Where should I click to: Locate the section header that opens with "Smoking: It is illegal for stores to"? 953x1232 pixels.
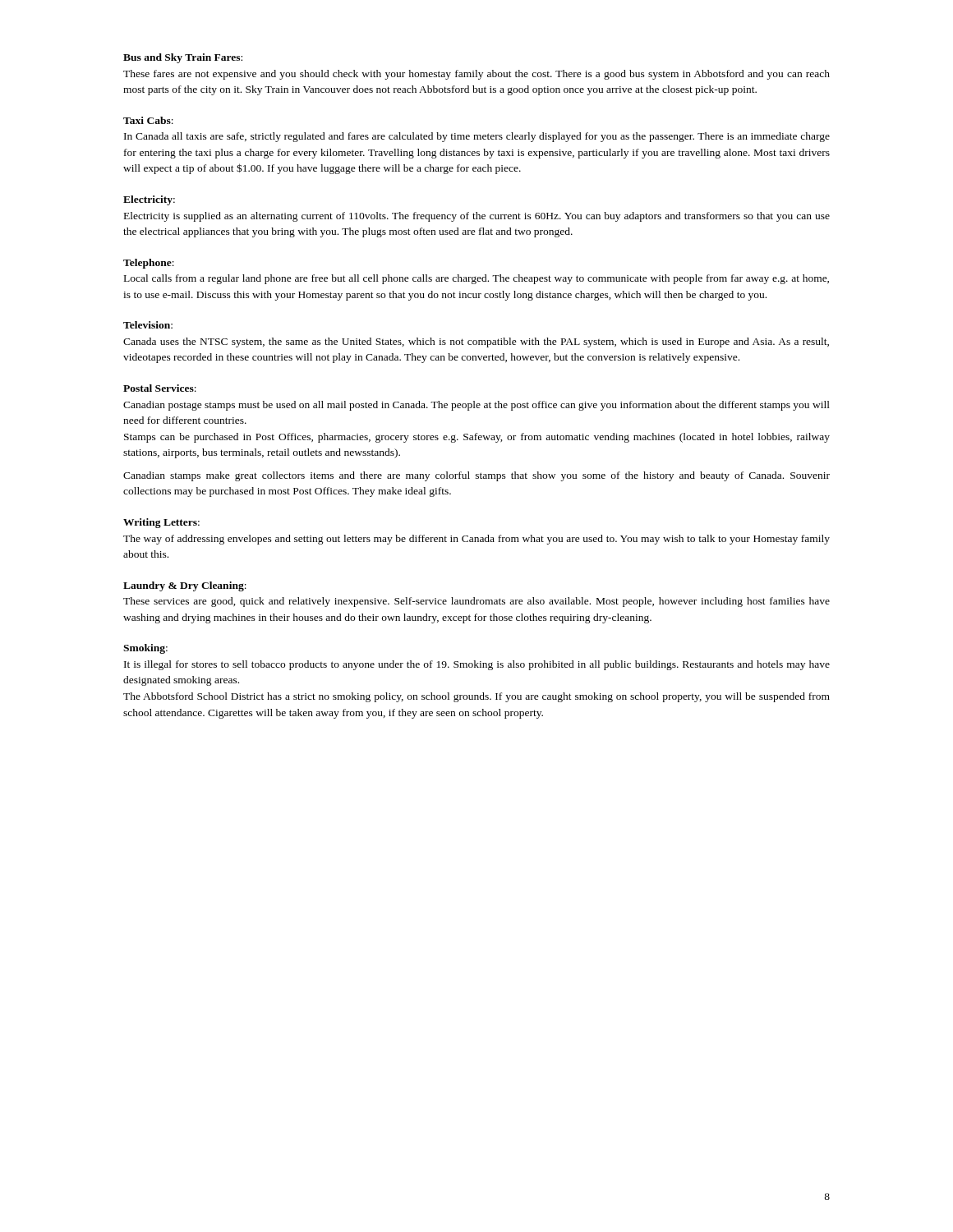[x=145, y=649]
